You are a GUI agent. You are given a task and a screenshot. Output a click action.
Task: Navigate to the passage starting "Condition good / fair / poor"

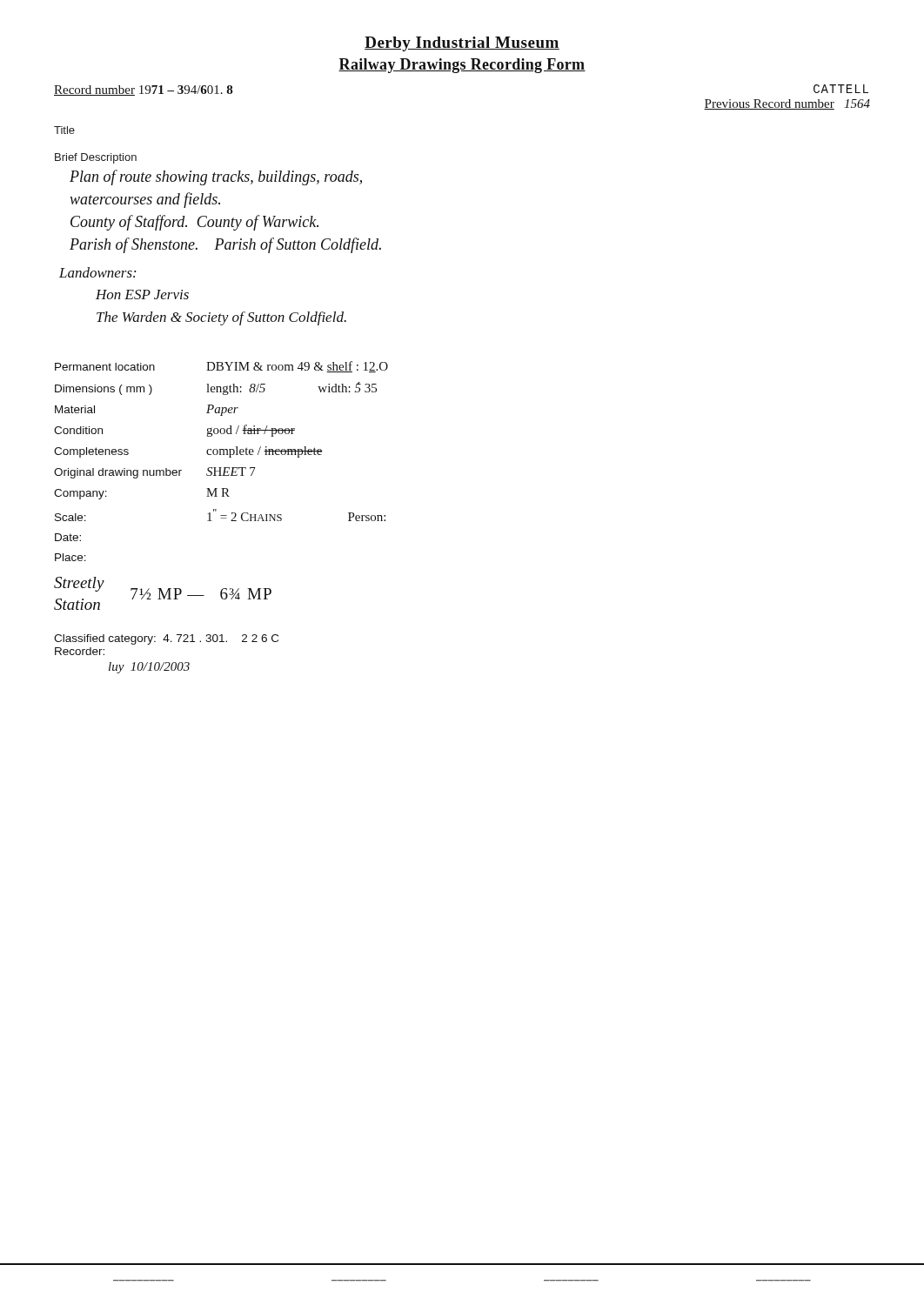pos(80,429)
